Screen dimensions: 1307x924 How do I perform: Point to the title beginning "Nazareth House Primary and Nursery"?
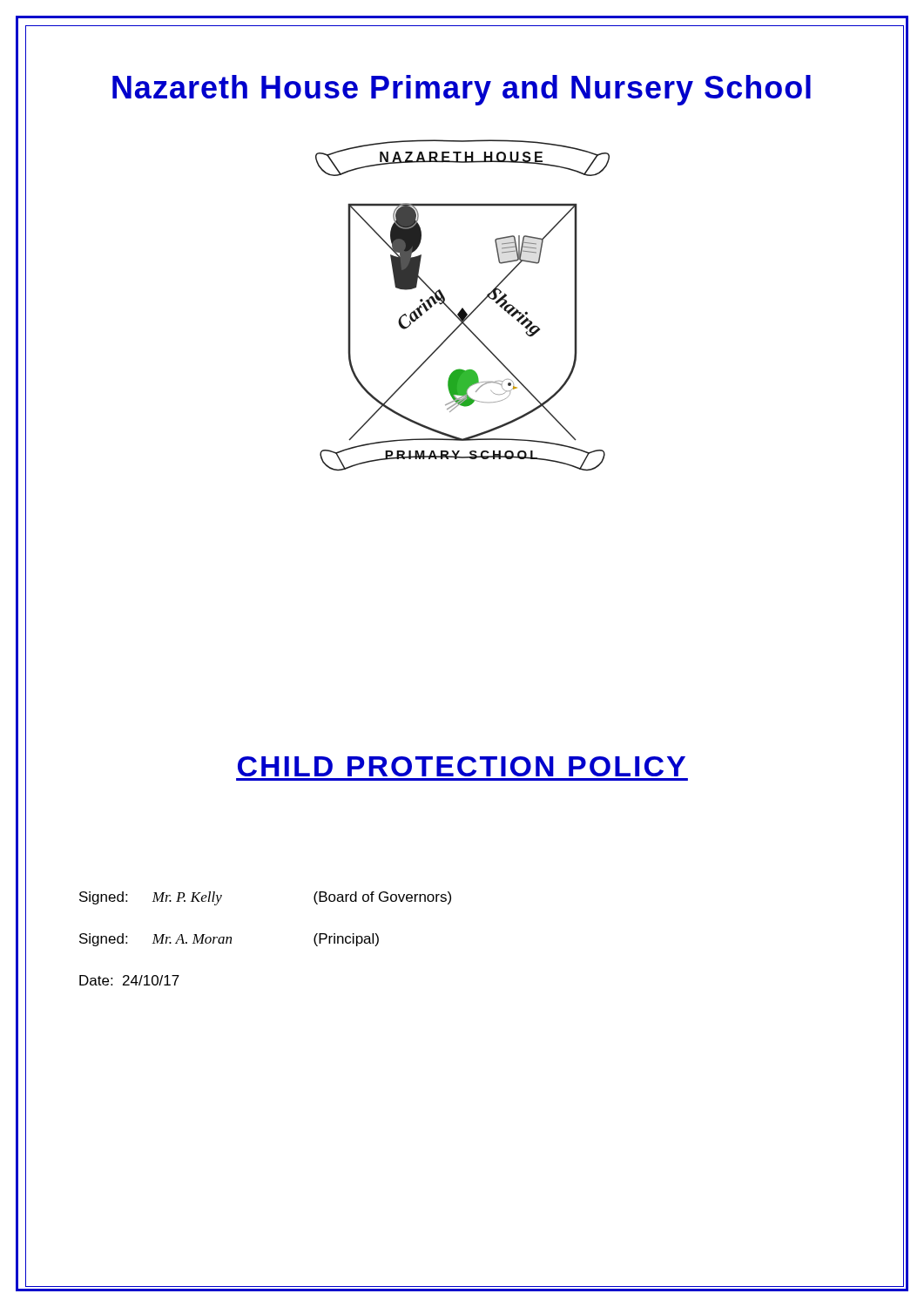pos(462,88)
